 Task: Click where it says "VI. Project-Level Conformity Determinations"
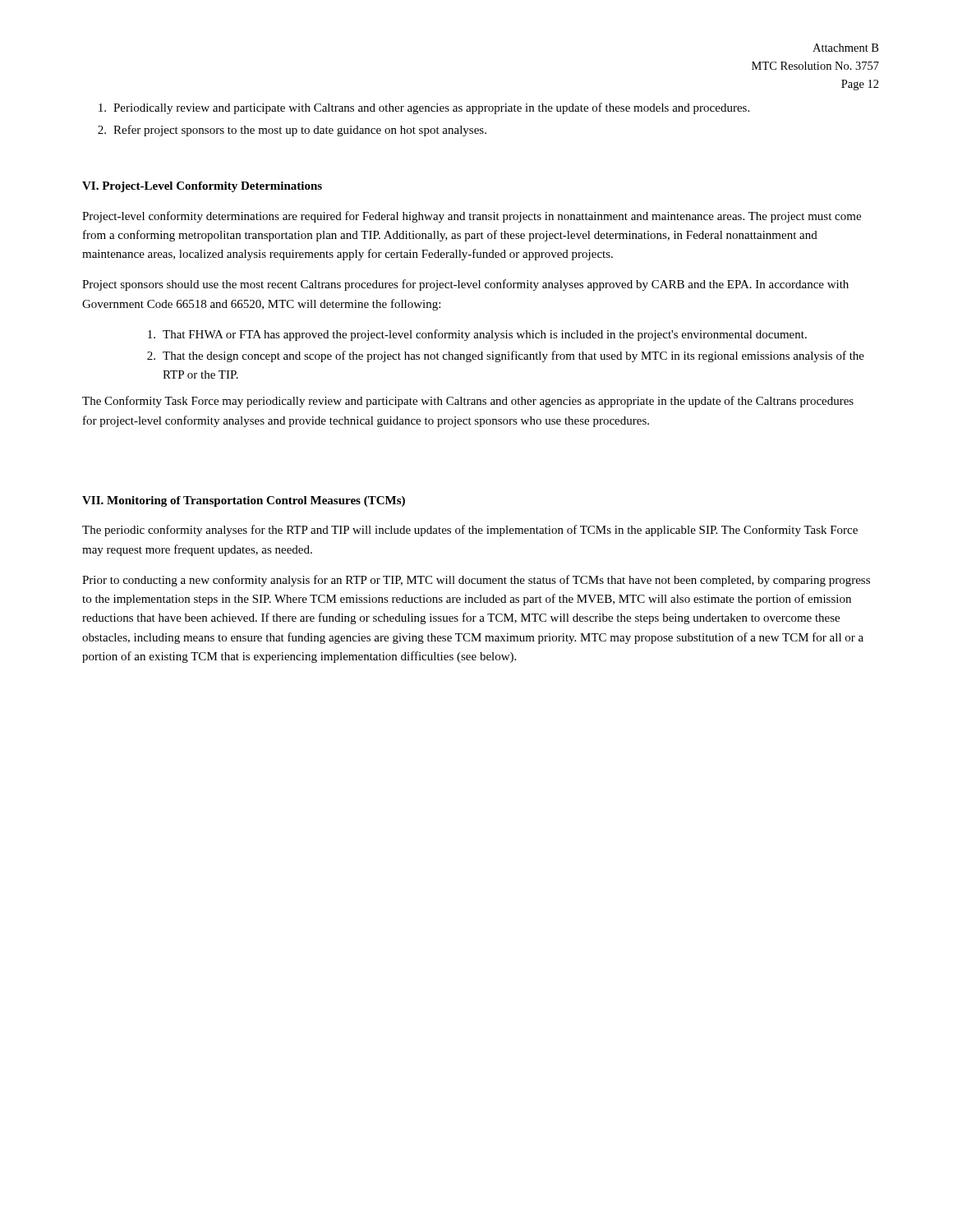pos(202,186)
